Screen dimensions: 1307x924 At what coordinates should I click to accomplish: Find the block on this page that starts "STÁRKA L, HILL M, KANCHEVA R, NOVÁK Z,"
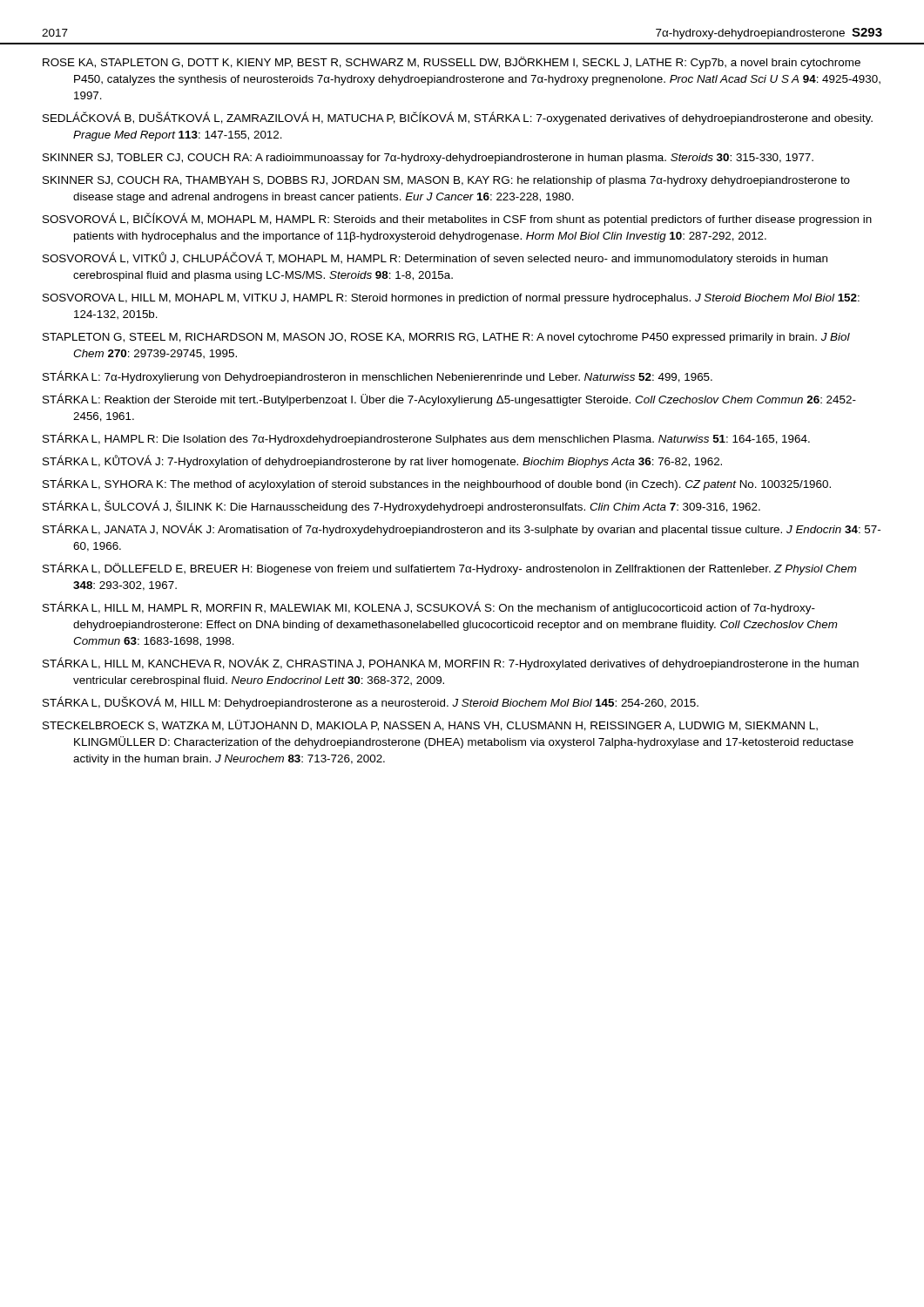coord(450,672)
